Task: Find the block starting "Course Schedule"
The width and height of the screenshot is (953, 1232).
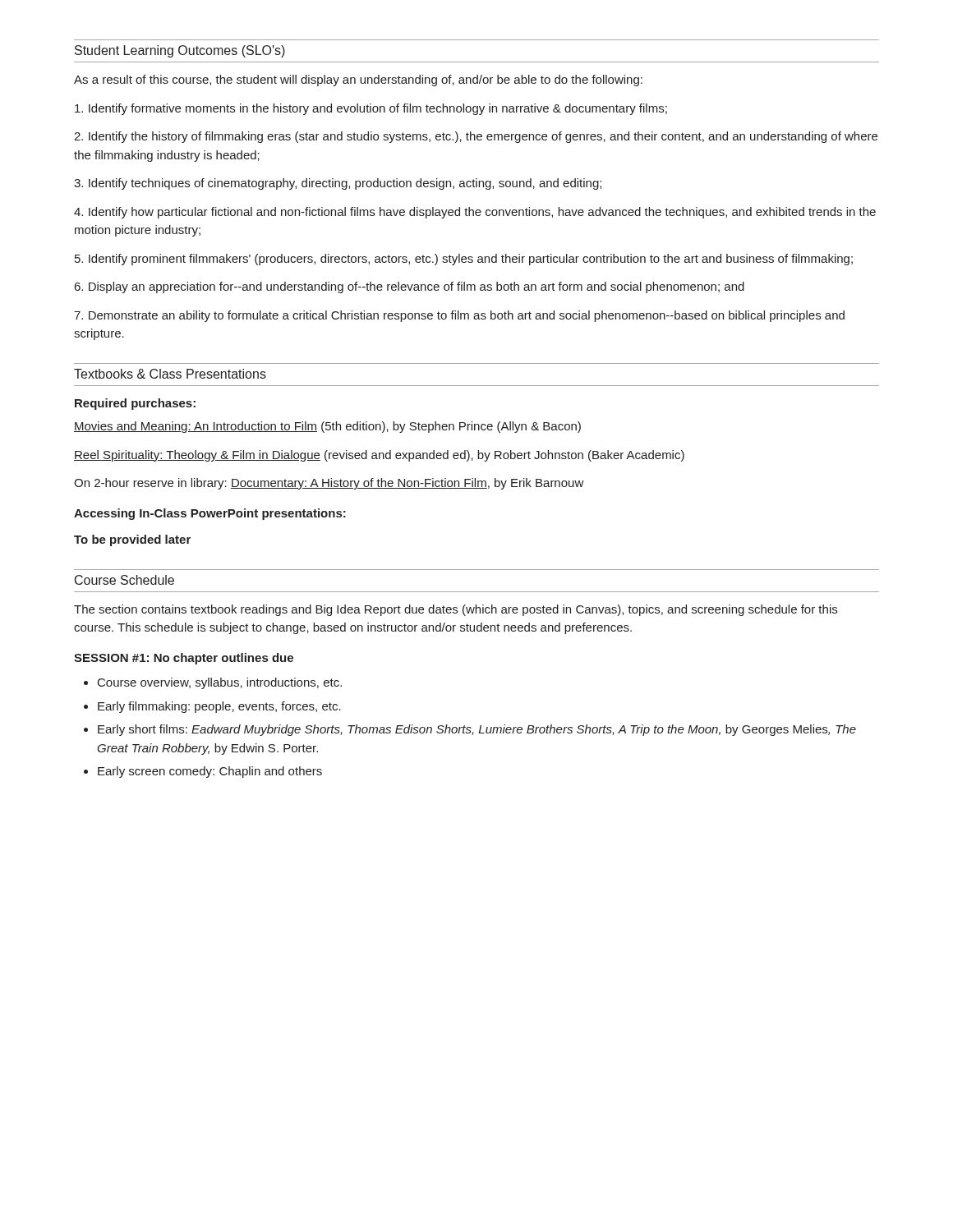Action: 124,580
